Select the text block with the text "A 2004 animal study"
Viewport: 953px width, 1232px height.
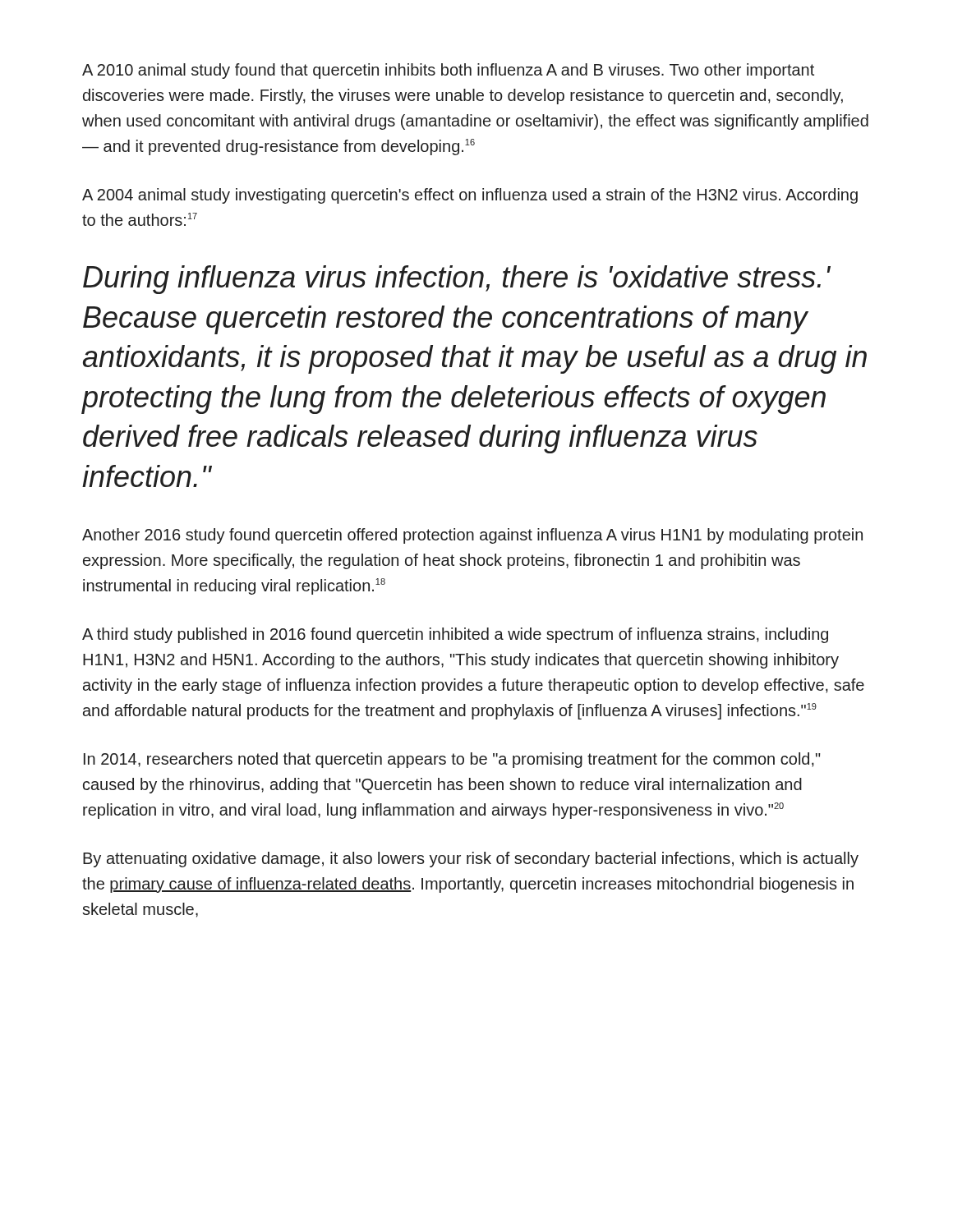coord(470,207)
